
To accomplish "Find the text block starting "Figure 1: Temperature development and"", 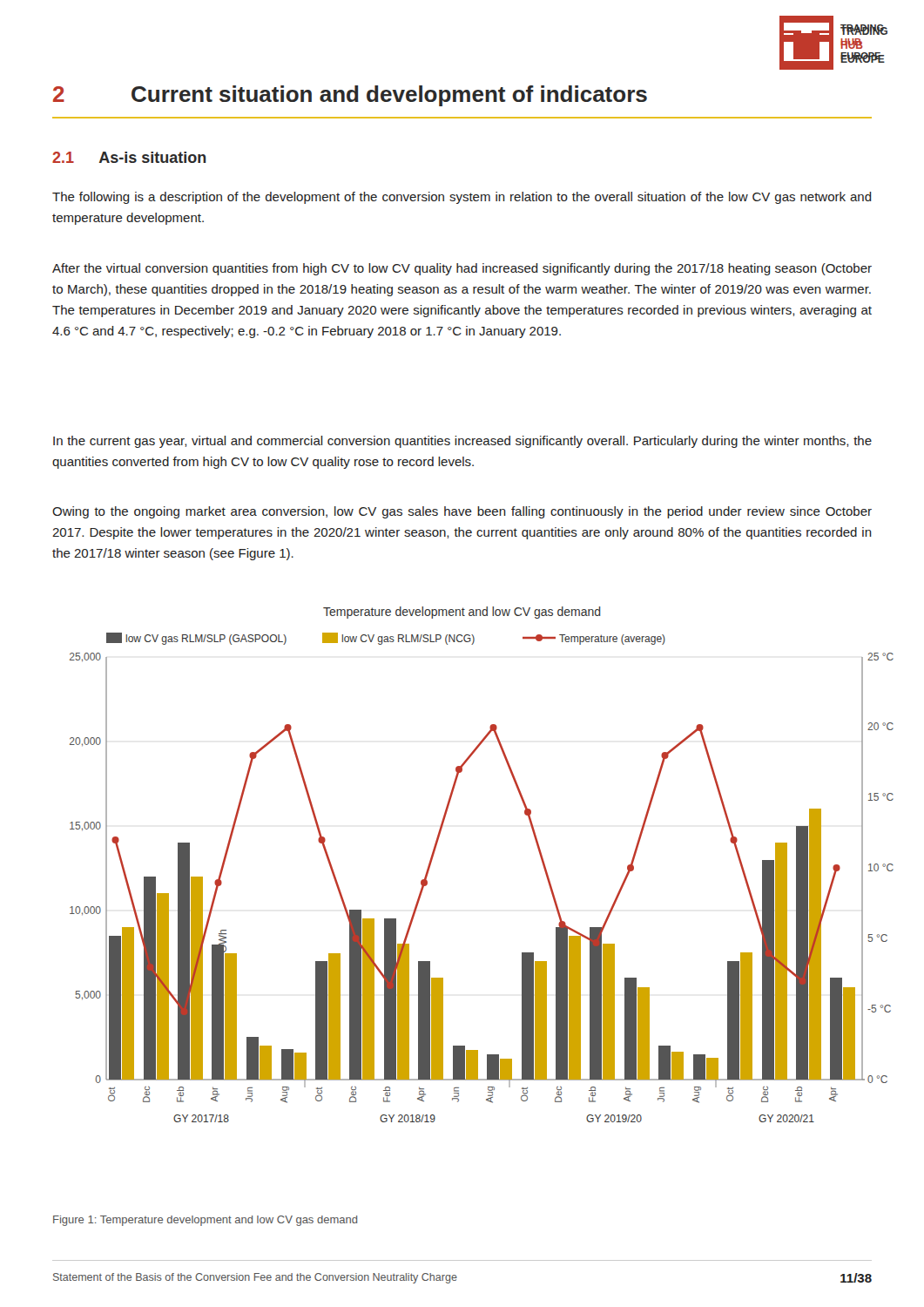I will [x=205, y=1219].
